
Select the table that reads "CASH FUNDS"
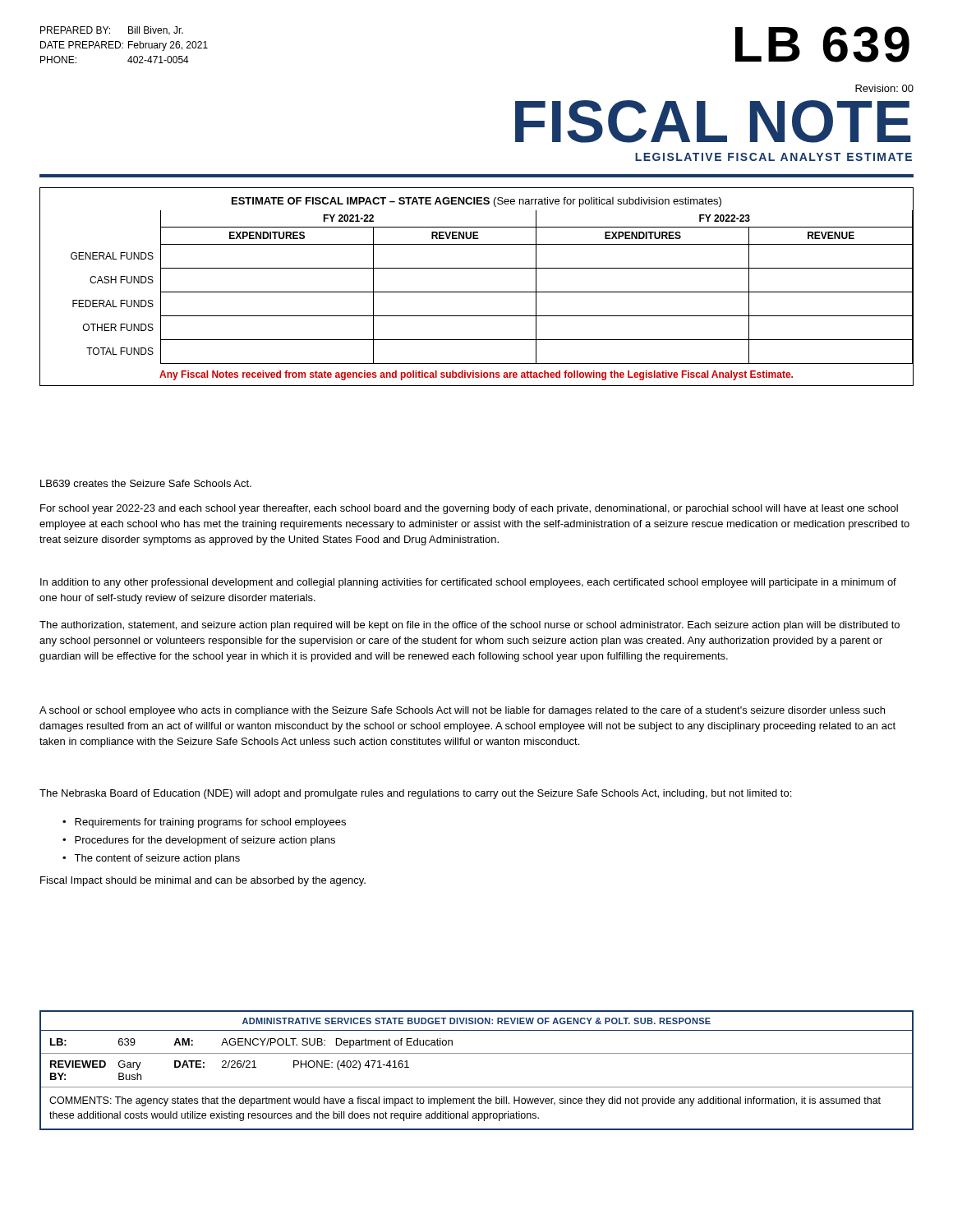476,287
